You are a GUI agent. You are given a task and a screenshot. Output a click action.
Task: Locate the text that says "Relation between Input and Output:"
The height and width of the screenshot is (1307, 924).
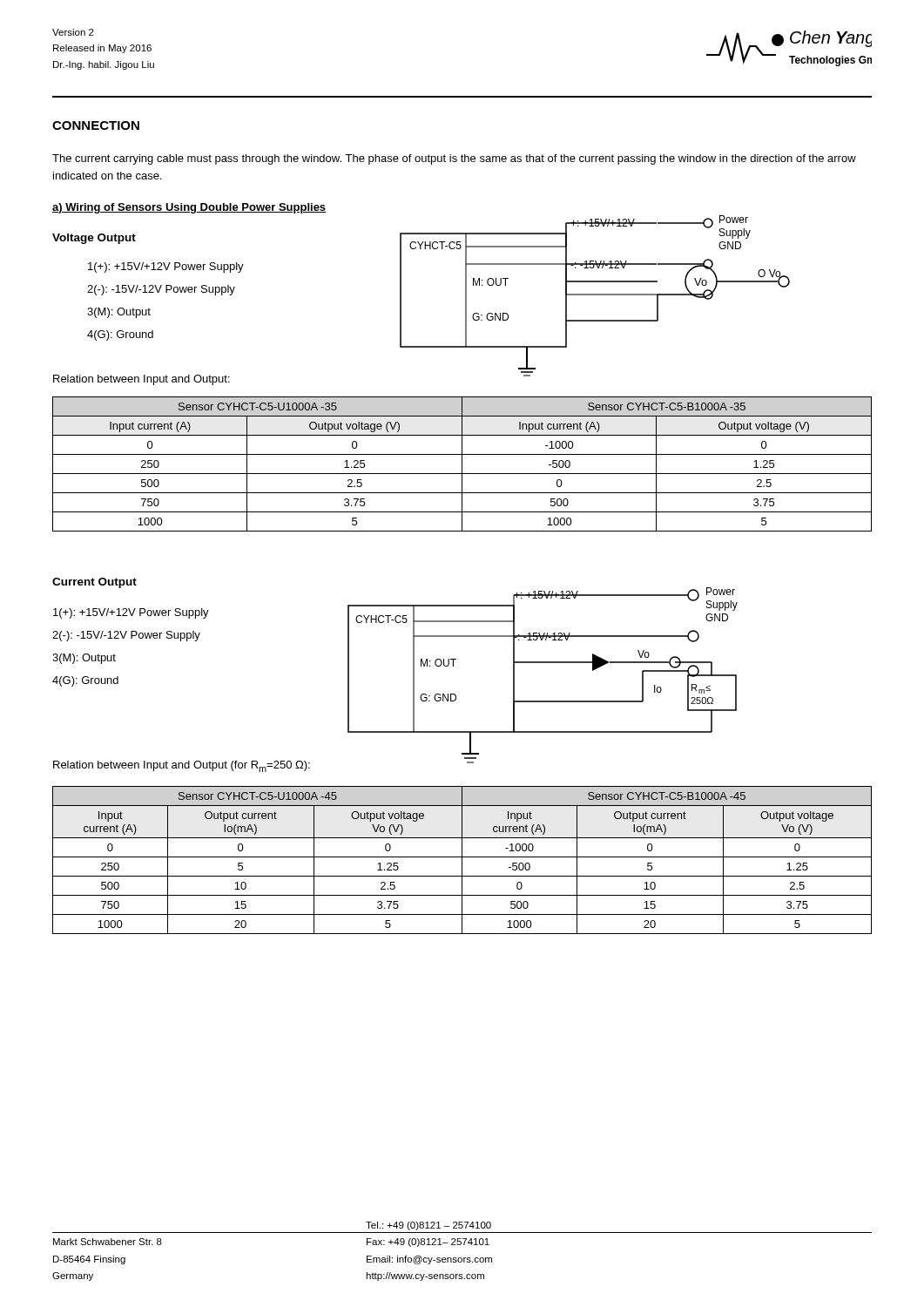(x=141, y=379)
